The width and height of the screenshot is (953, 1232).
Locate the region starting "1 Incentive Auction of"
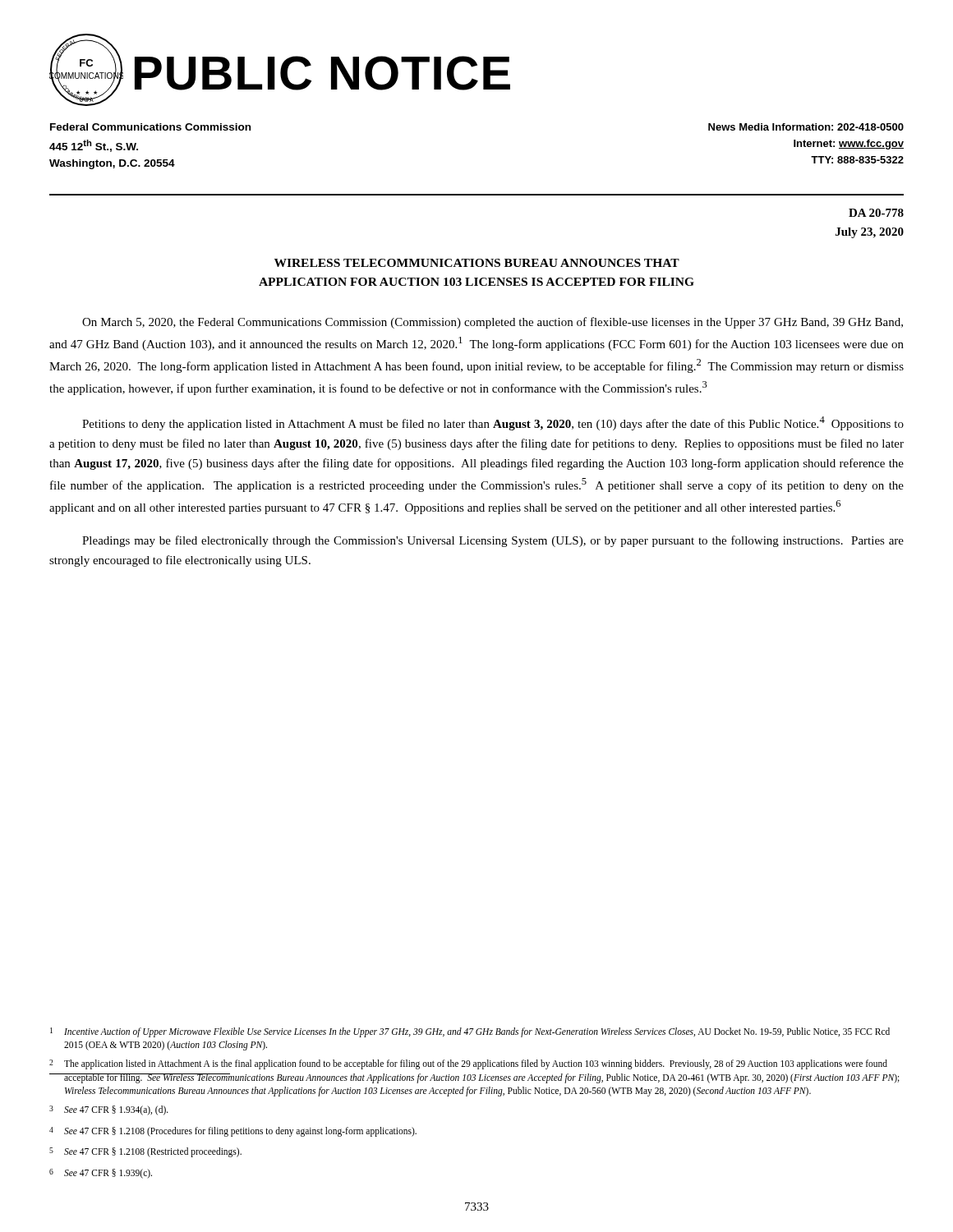tap(476, 1038)
